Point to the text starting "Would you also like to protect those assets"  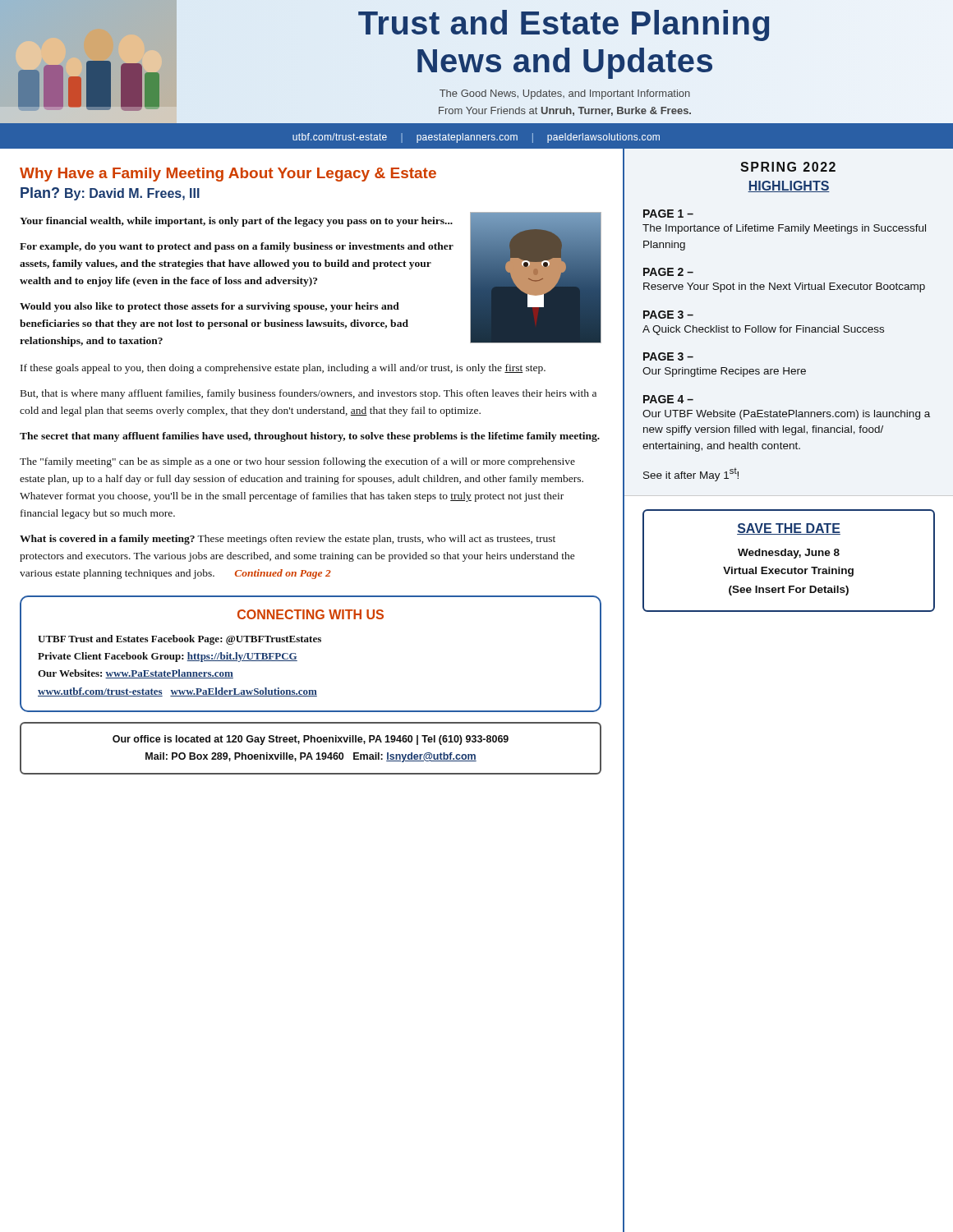[214, 323]
